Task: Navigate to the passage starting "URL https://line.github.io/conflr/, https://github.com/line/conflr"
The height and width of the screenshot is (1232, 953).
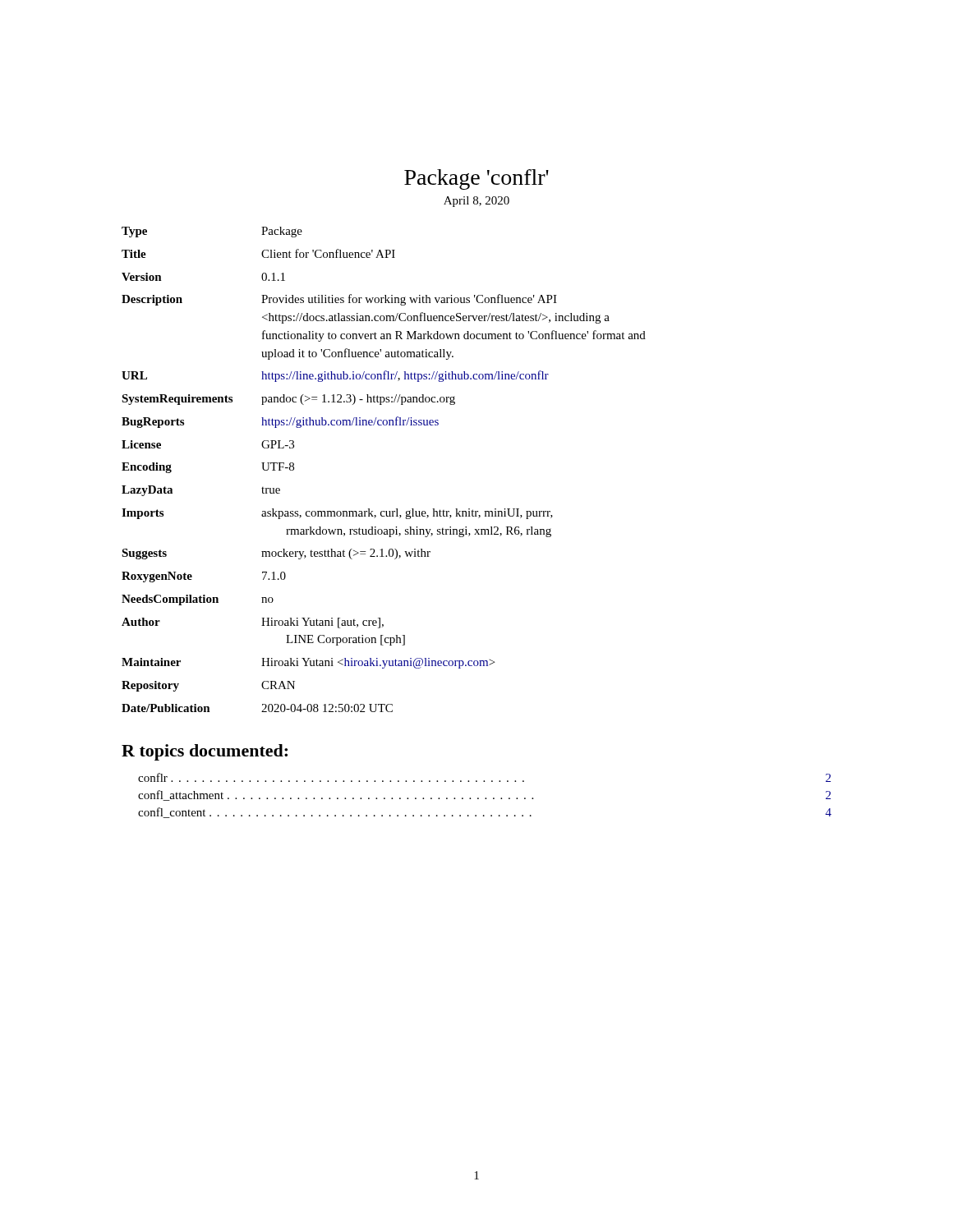Action: (476, 376)
